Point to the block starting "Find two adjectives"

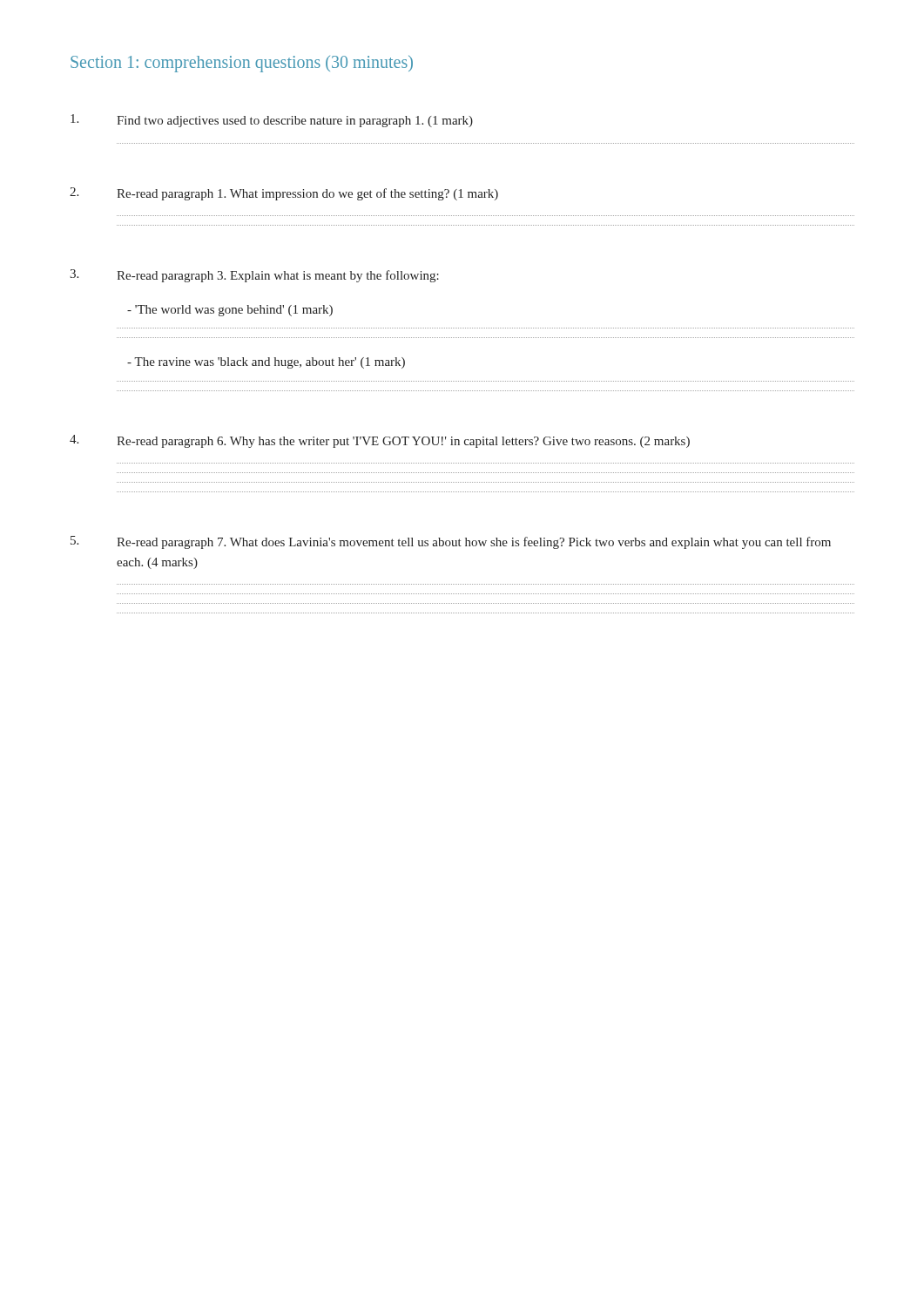[x=462, y=131]
